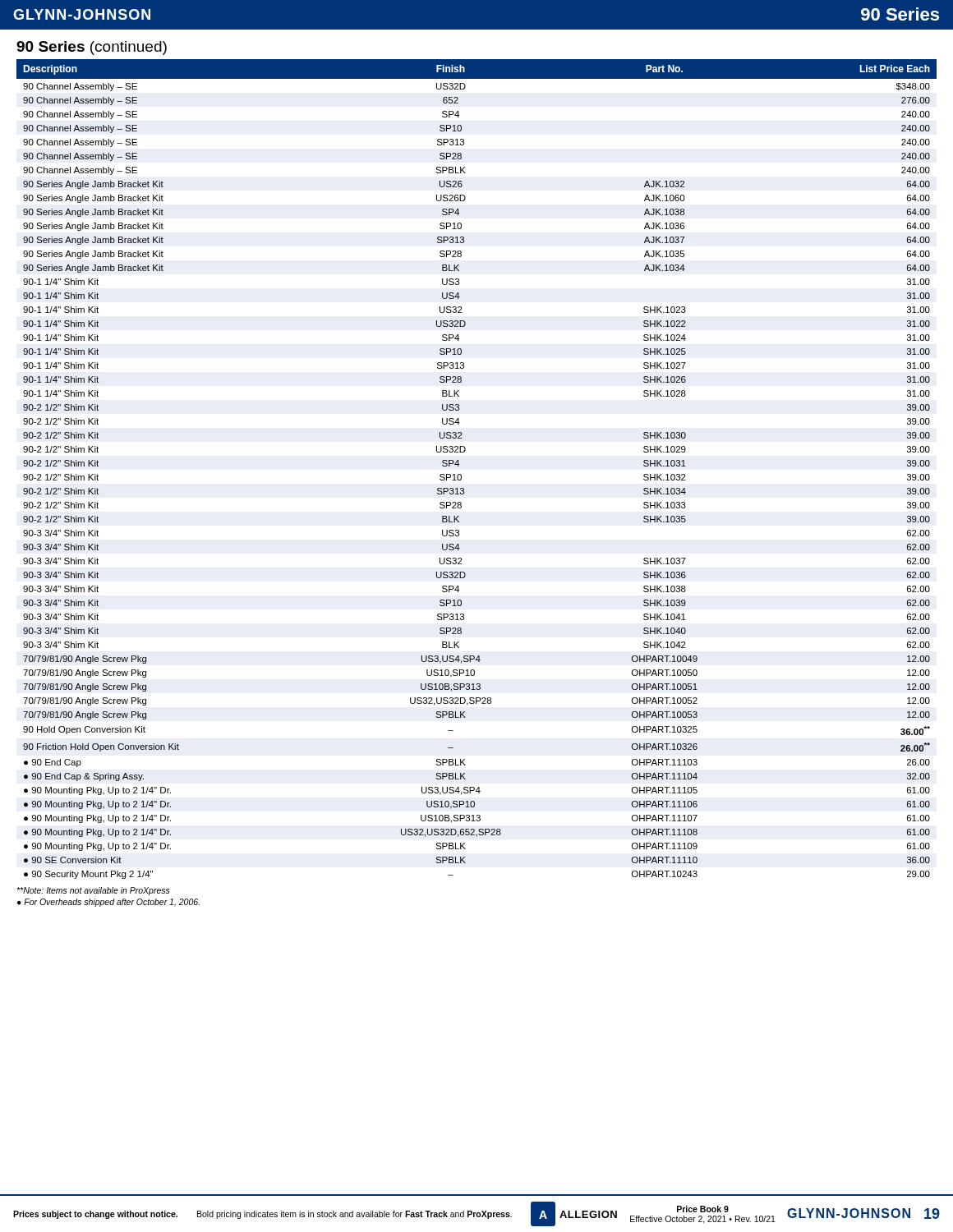
Task: Select the footnote containing "Note: Items not available in ProXpress"
Action: (x=93, y=890)
